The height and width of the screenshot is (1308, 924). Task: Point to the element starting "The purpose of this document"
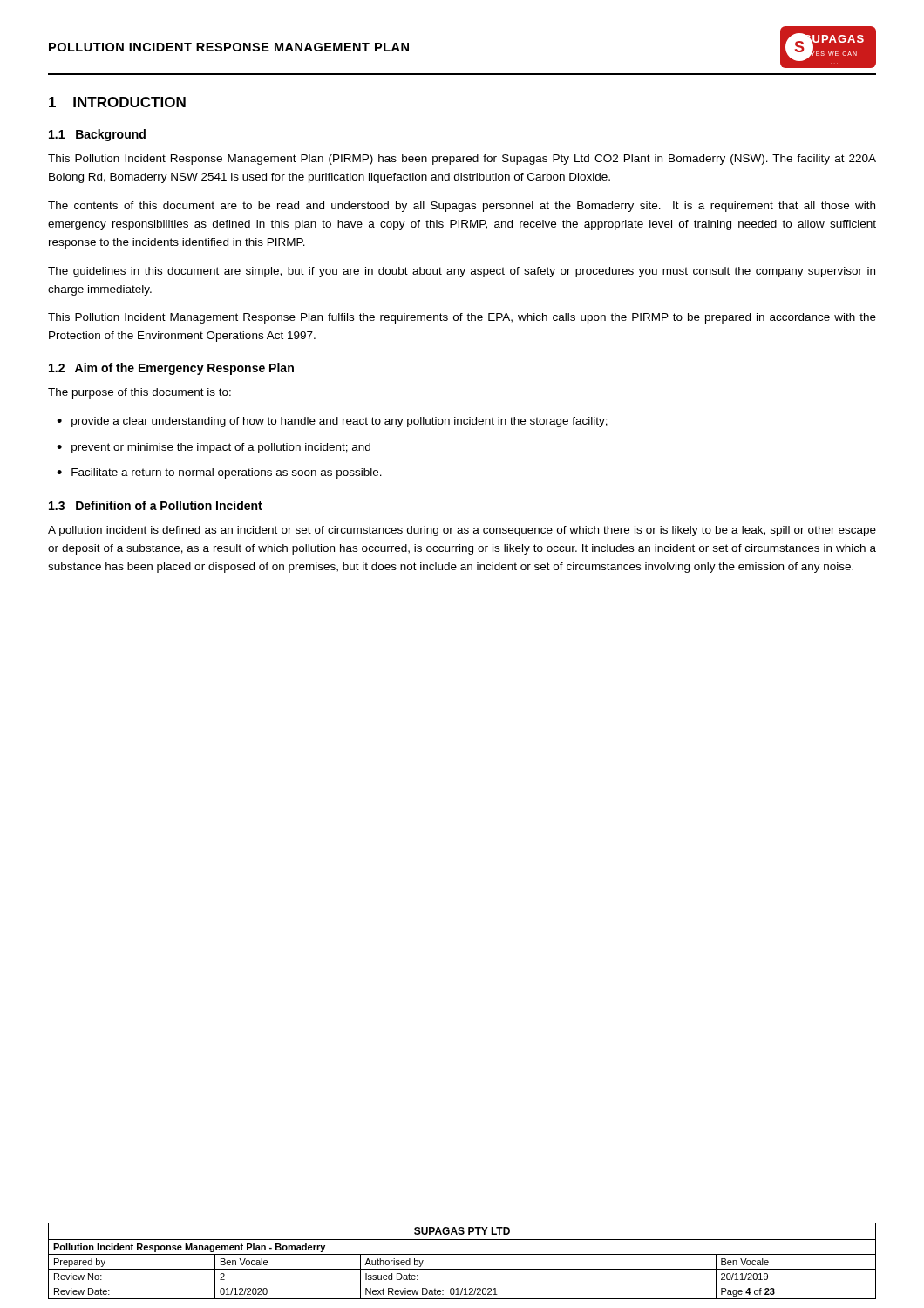click(140, 392)
